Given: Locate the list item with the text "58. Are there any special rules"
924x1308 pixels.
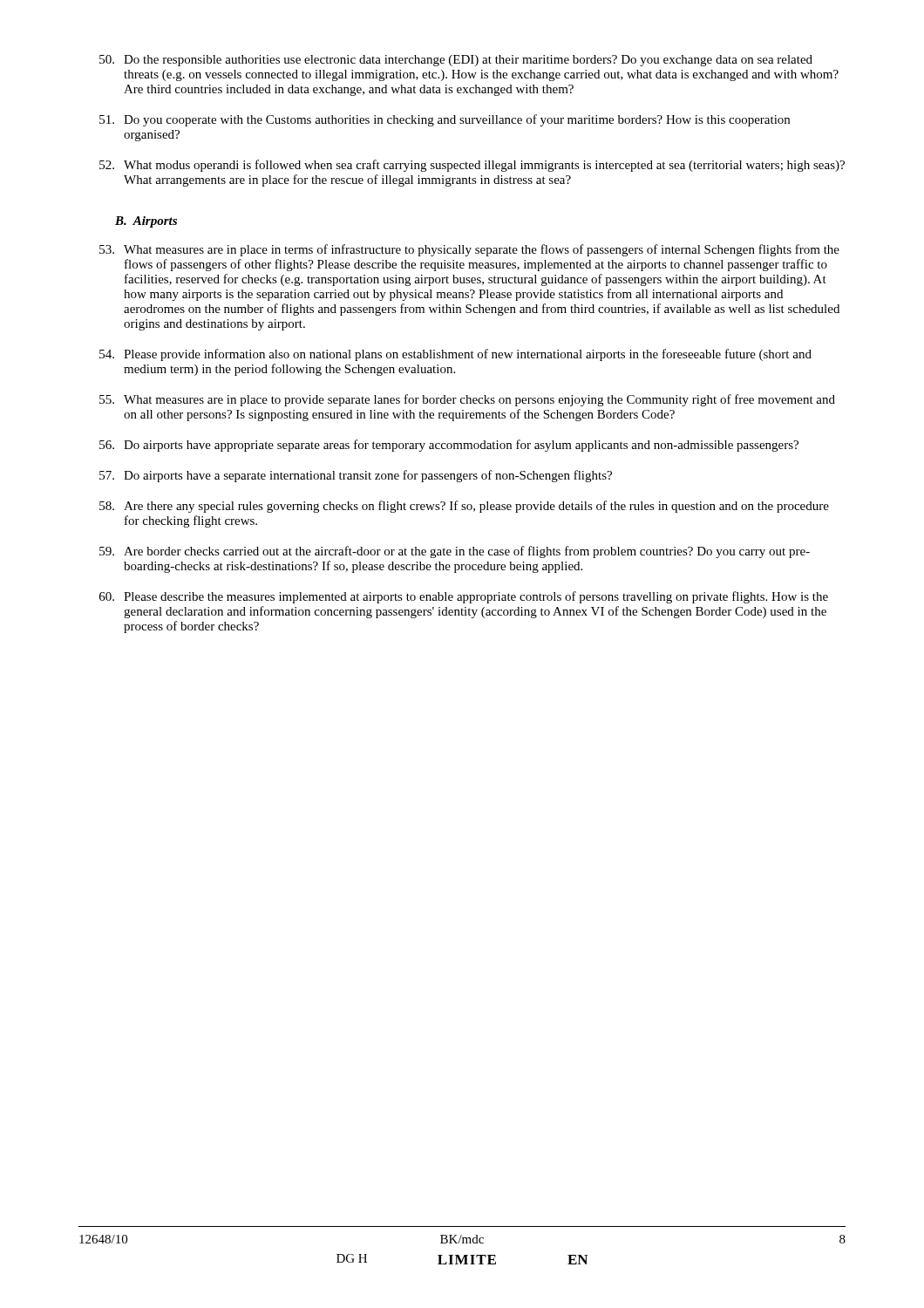Looking at the screenshot, I should pos(462,514).
